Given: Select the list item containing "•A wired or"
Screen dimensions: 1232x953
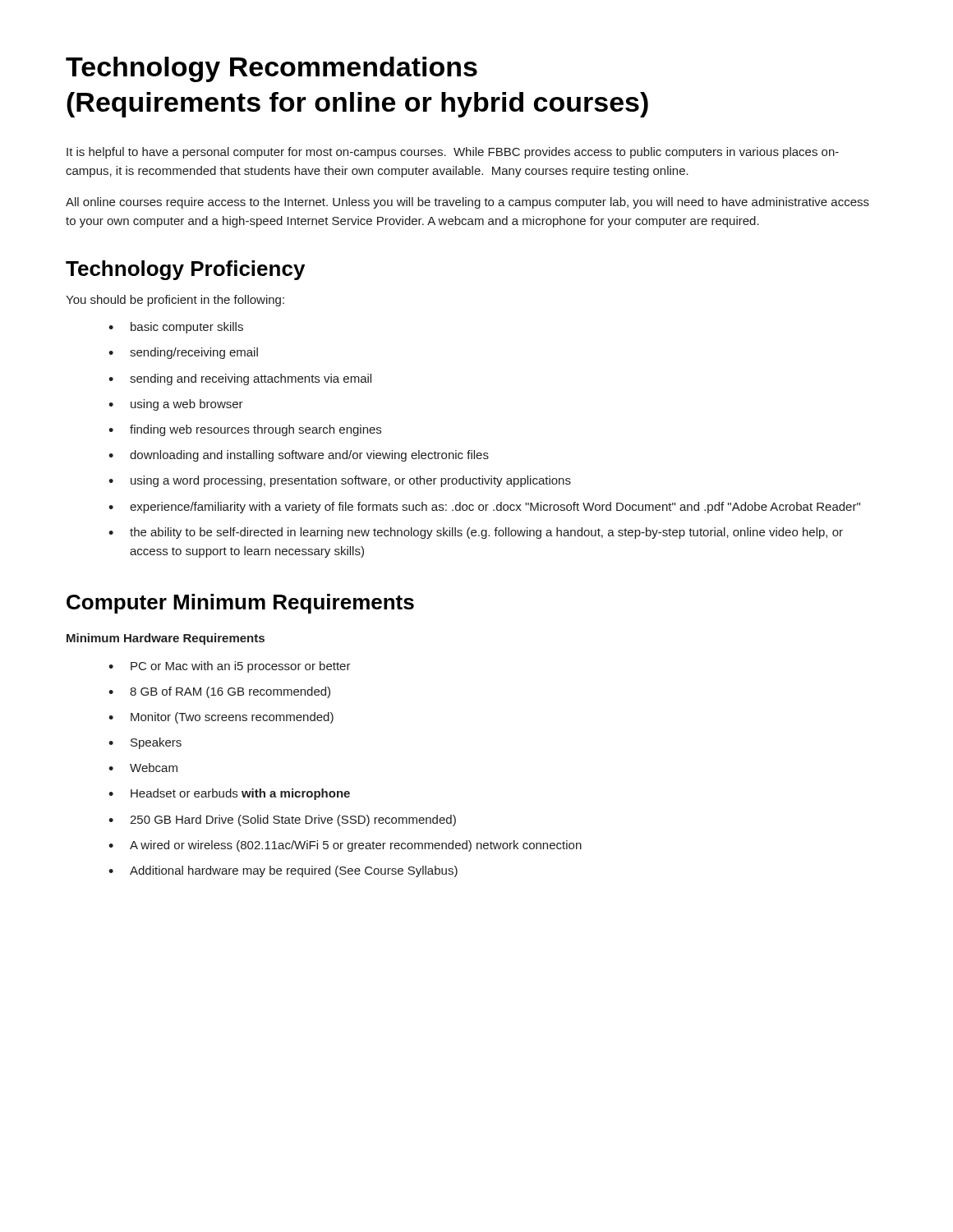Looking at the screenshot, I should click(x=345, y=846).
